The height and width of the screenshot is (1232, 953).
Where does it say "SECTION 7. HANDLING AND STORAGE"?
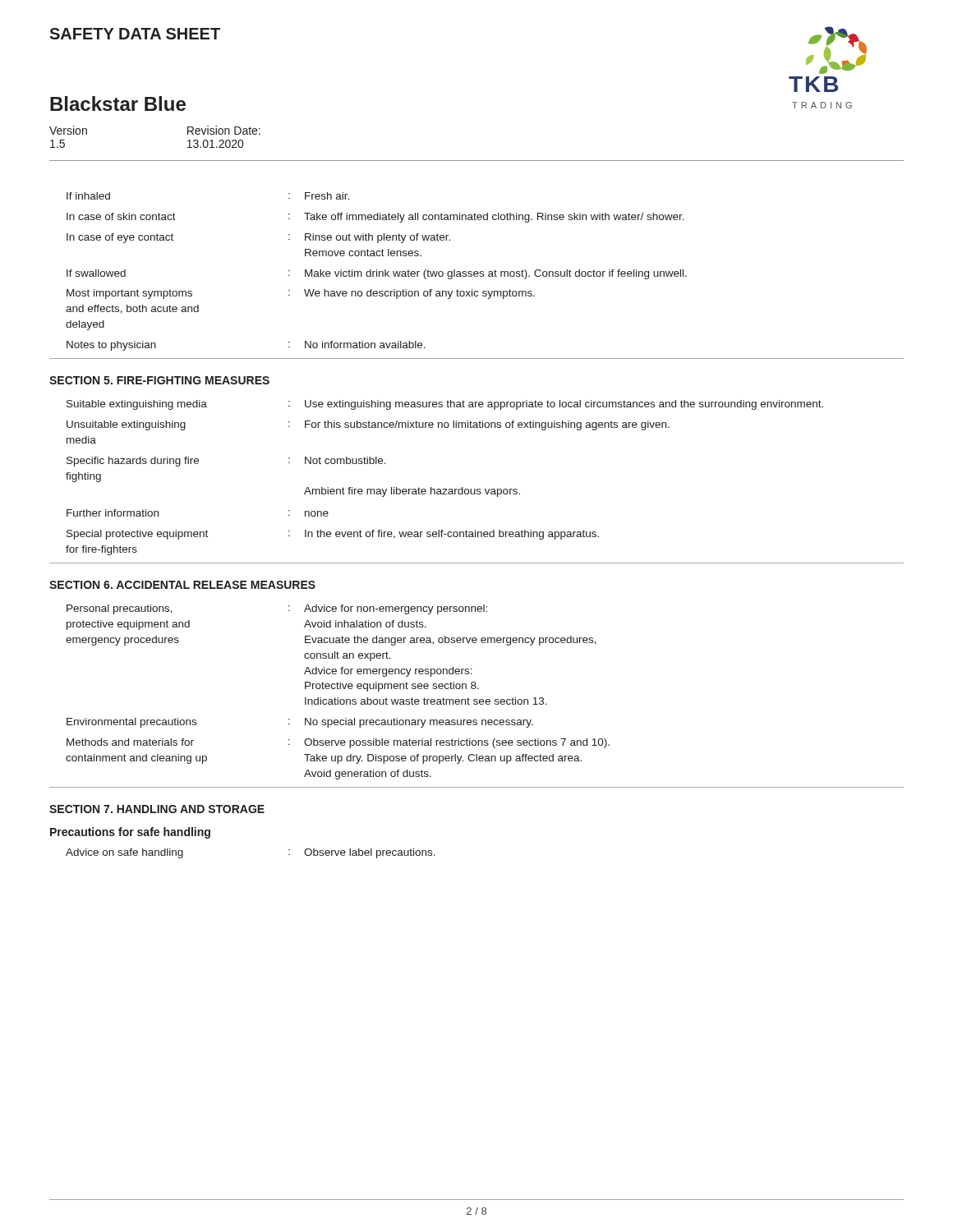(157, 809)
